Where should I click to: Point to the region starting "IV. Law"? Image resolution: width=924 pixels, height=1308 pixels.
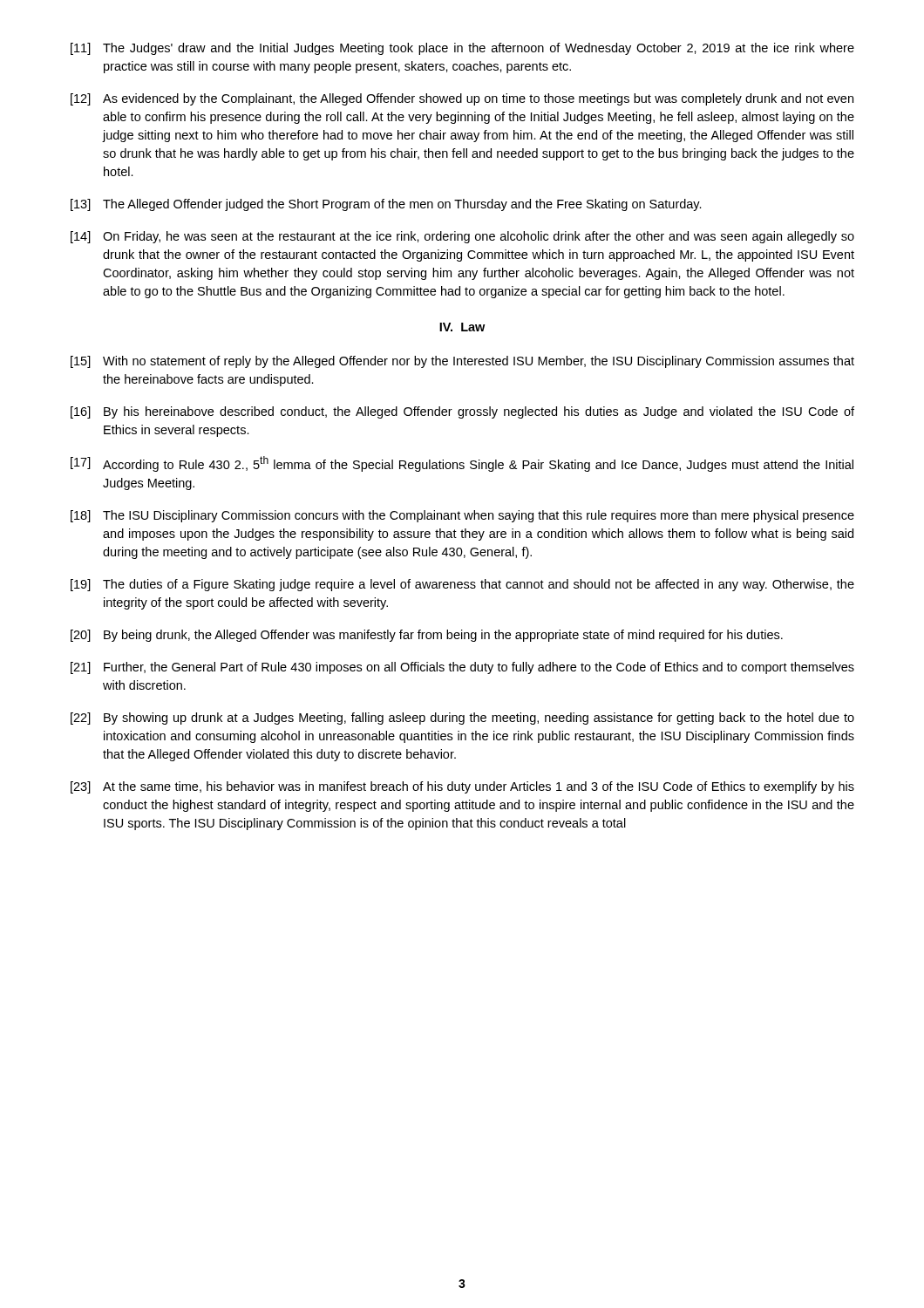[x=462, y=327]
